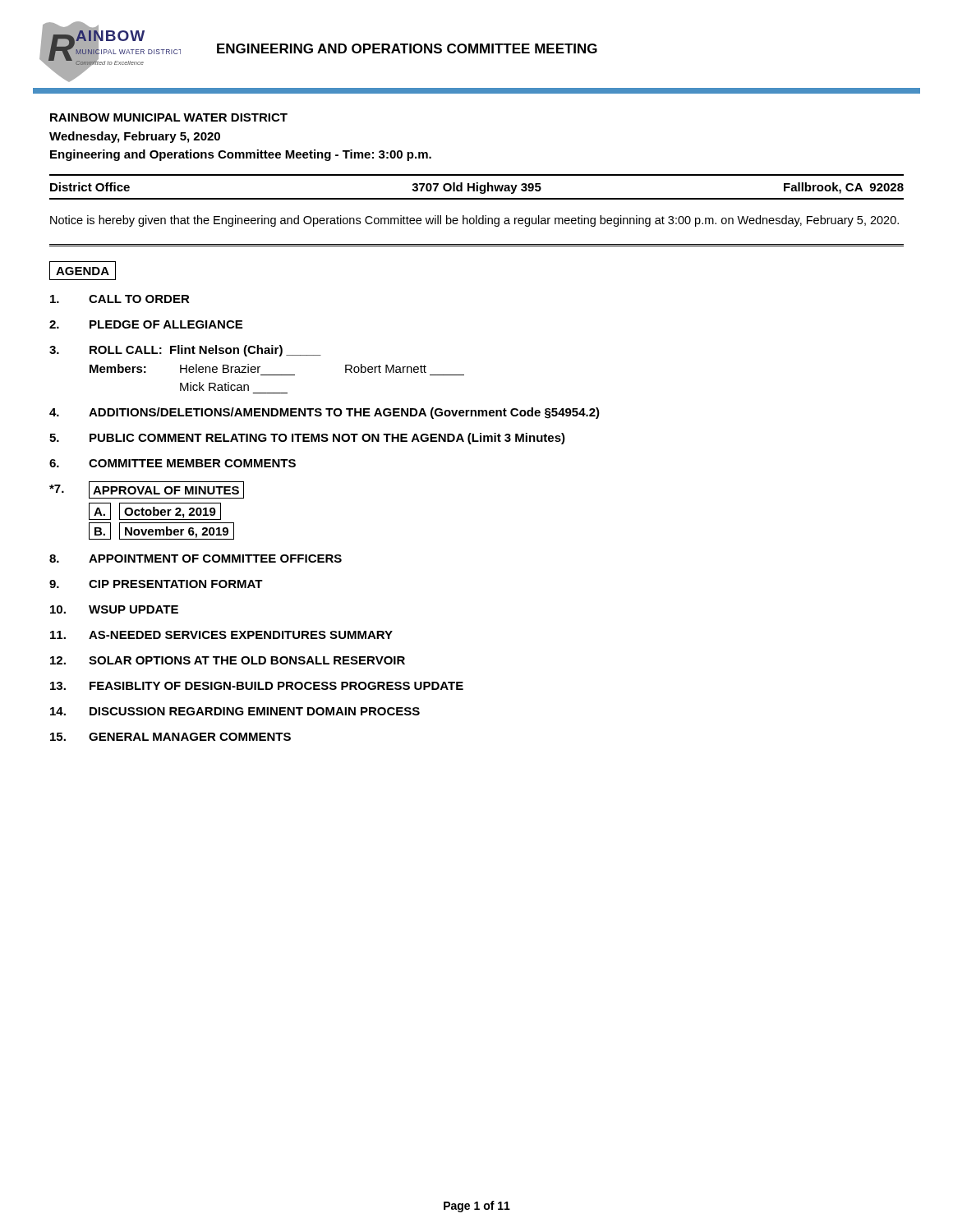Navigate to the text starting "*7. APPROVAL OF MINUTES A. October 2, 2019"
Image resolution: width=953 pixels, height=1232 pixels.
pyautogui.click(x=147, y=490)
